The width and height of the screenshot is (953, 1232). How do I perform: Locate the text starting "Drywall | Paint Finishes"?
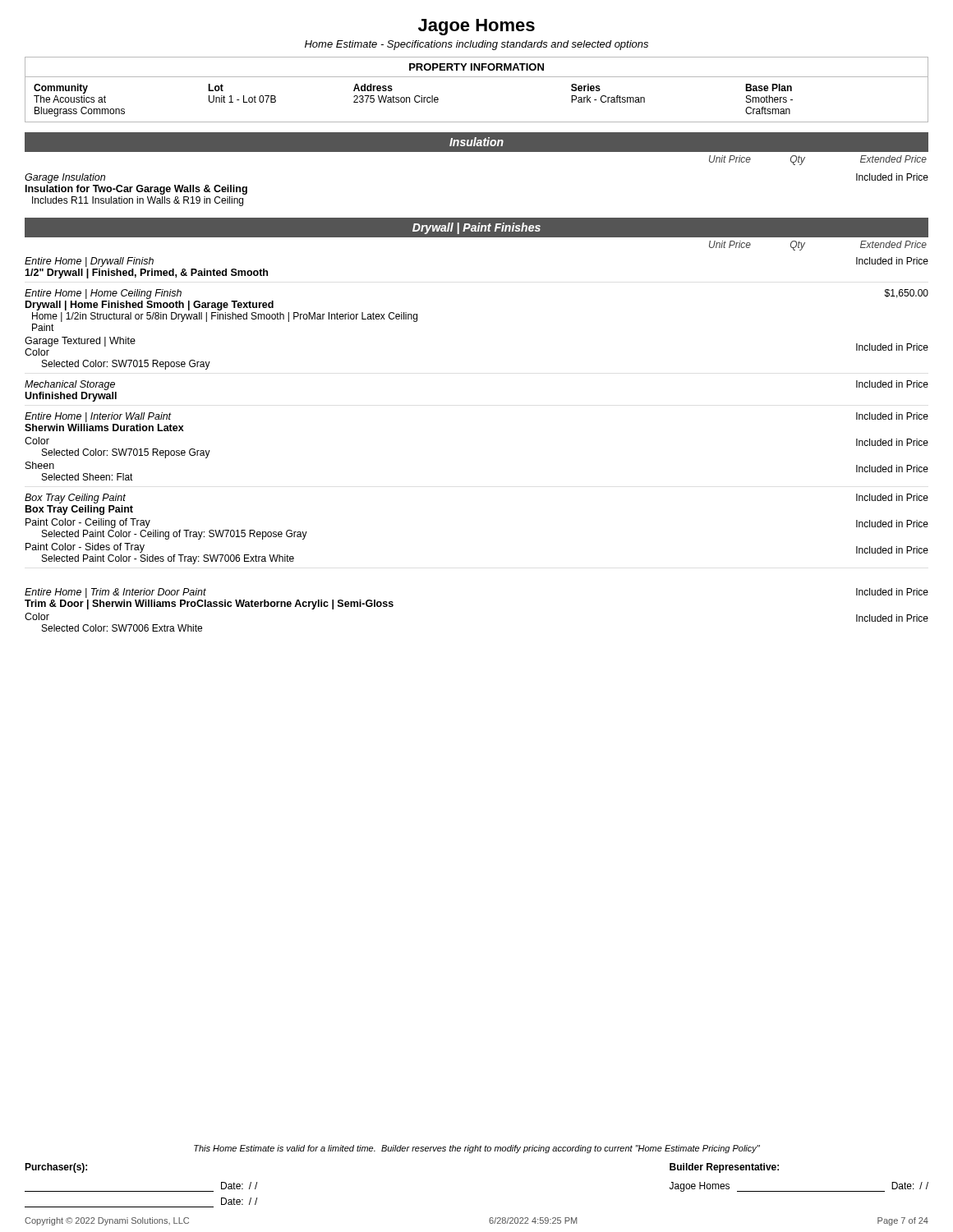(x=476, y=228)
